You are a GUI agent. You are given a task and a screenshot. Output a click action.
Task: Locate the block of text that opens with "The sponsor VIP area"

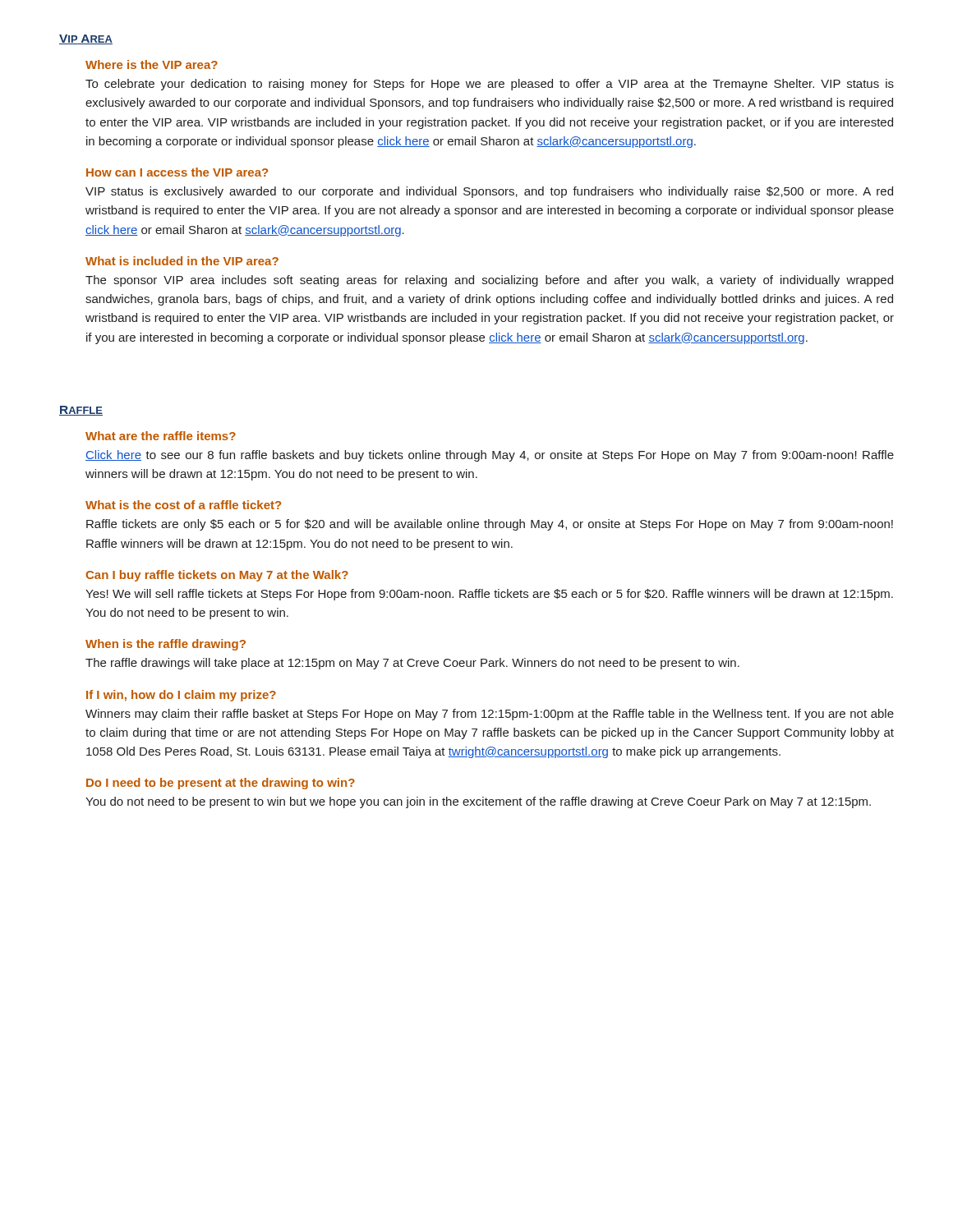[490, 308]
